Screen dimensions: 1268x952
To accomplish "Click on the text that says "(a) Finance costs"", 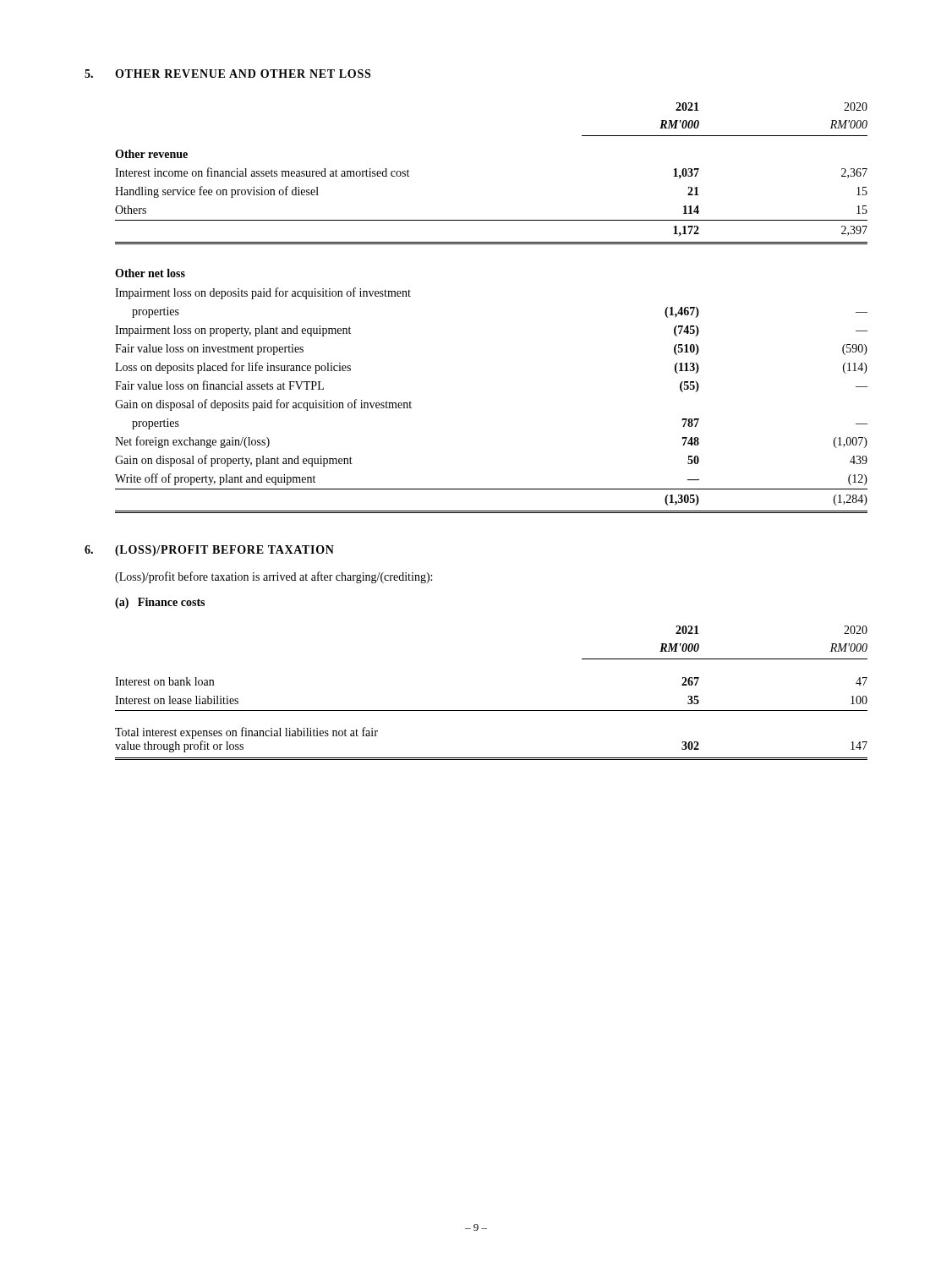I will point(160,602).
